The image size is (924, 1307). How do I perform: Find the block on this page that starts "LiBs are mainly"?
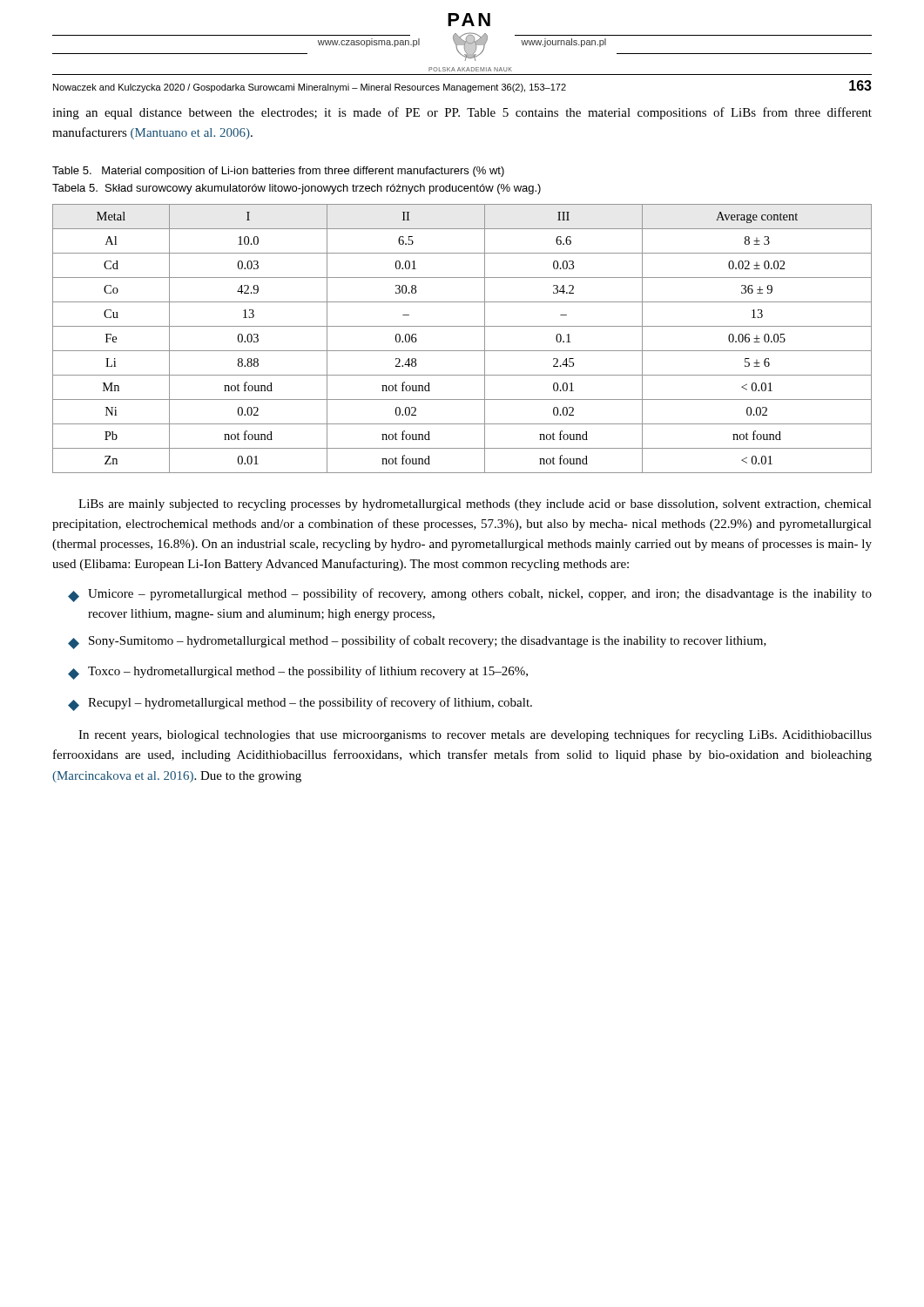pos(462,534)
